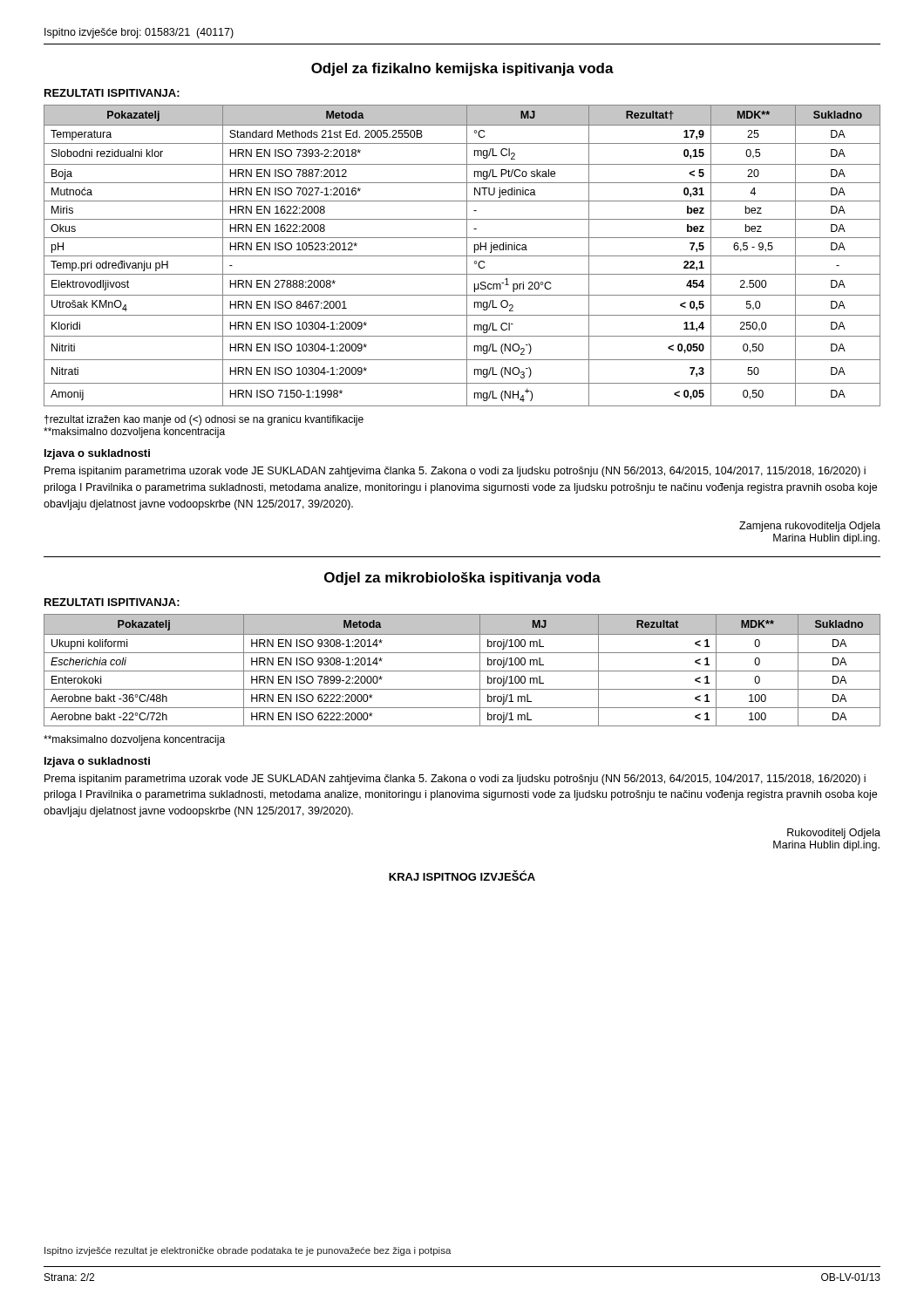This screenshot has height=1308, width=924.
Task: Select the text that says "Rukovoditelj Odjela Marina Hublin dipl.ing."
Action: 826,839
